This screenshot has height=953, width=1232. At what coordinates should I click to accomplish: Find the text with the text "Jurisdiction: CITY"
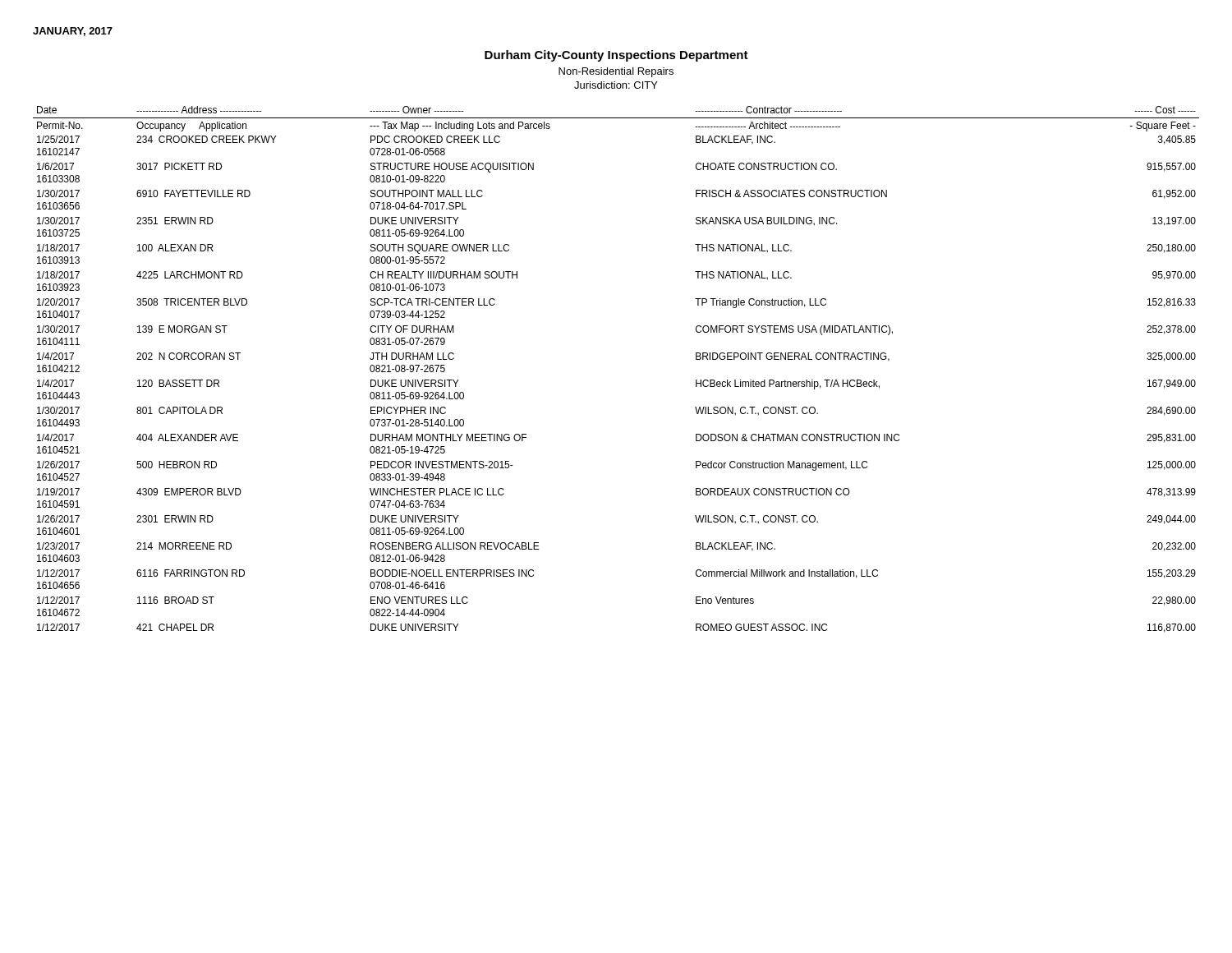(616, 85)
